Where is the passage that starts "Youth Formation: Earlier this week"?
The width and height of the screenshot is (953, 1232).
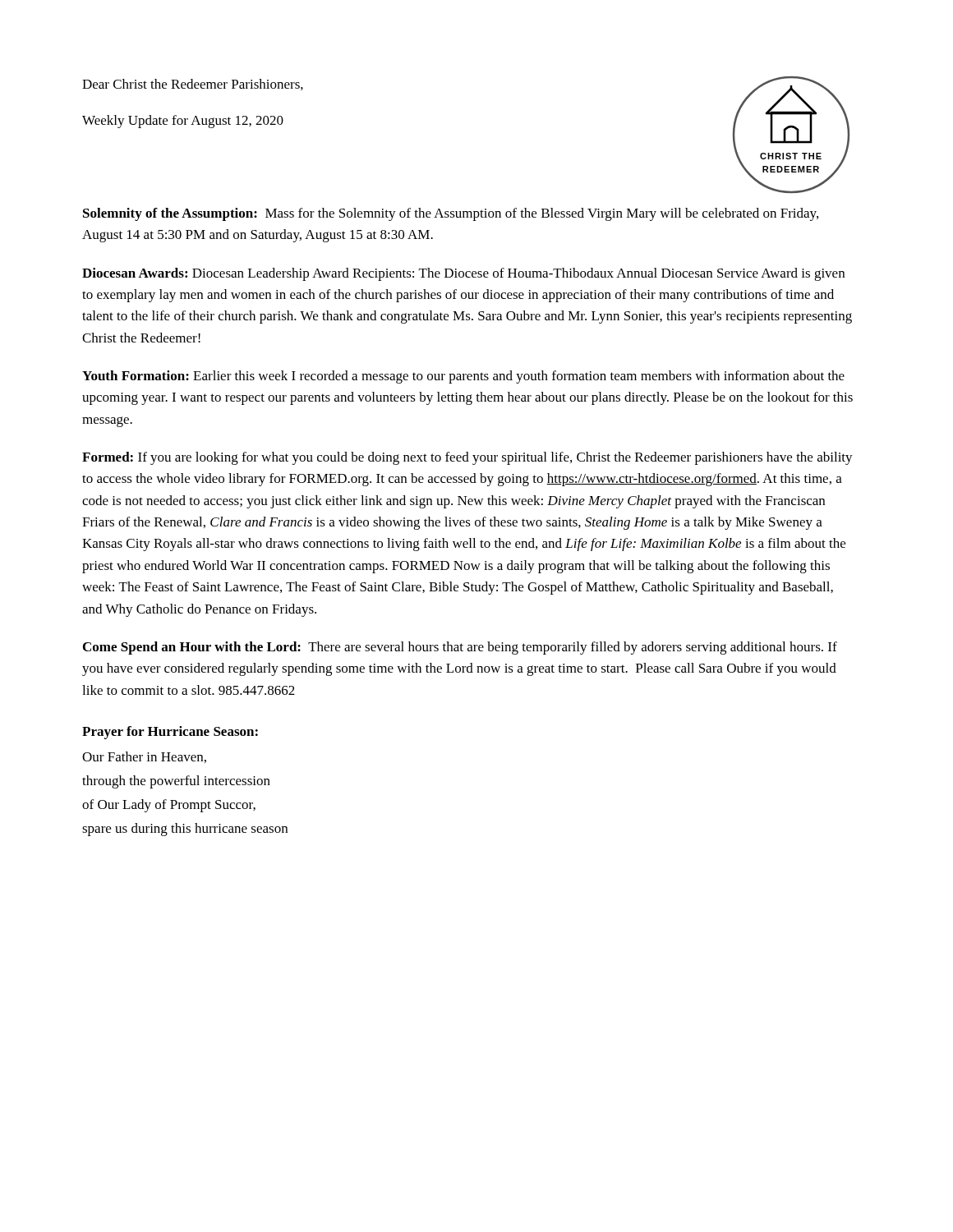coord(468,397)
